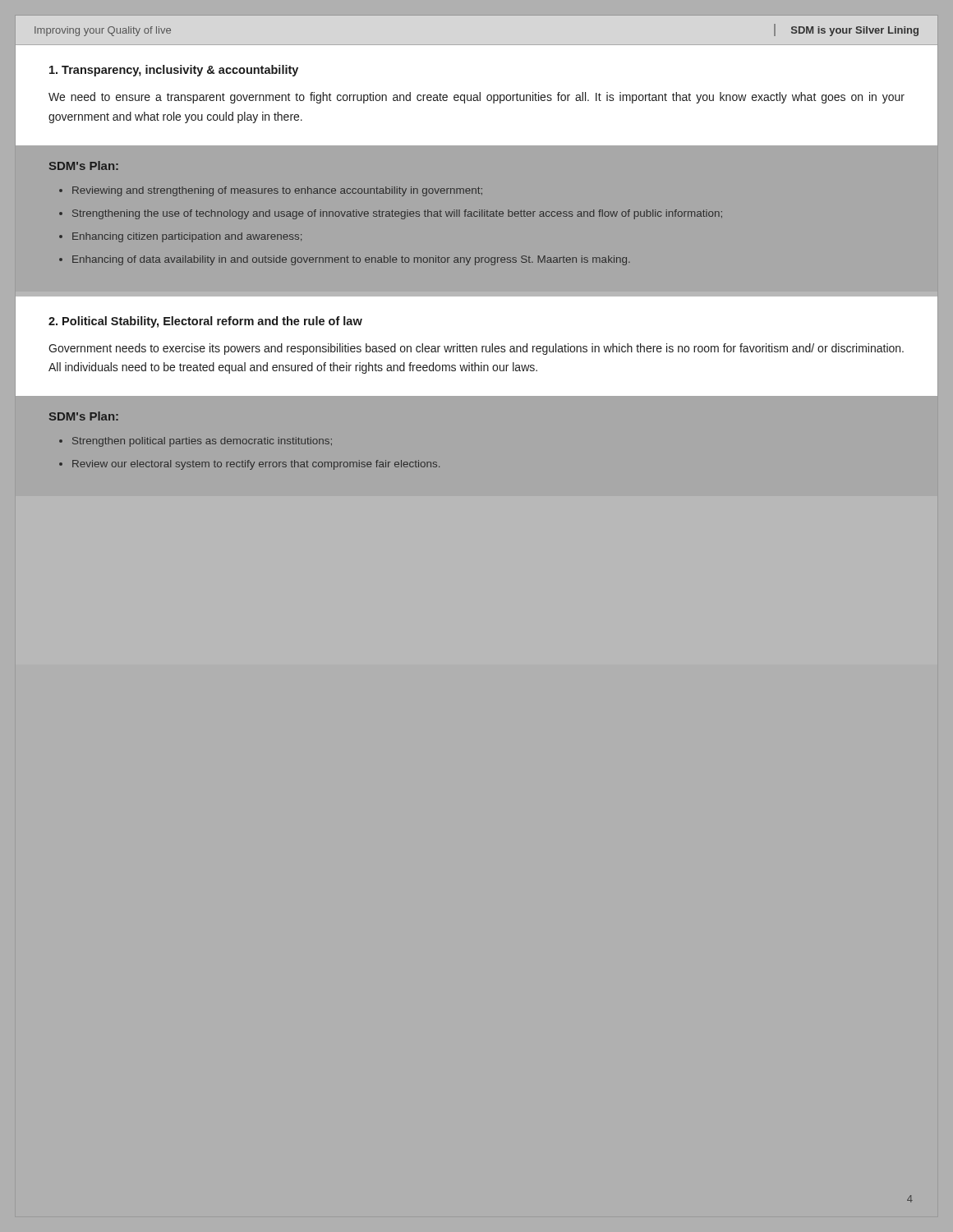
Task: Find the element starting "Government needs to exercise its powers"
Action: [x=476, y=358]
